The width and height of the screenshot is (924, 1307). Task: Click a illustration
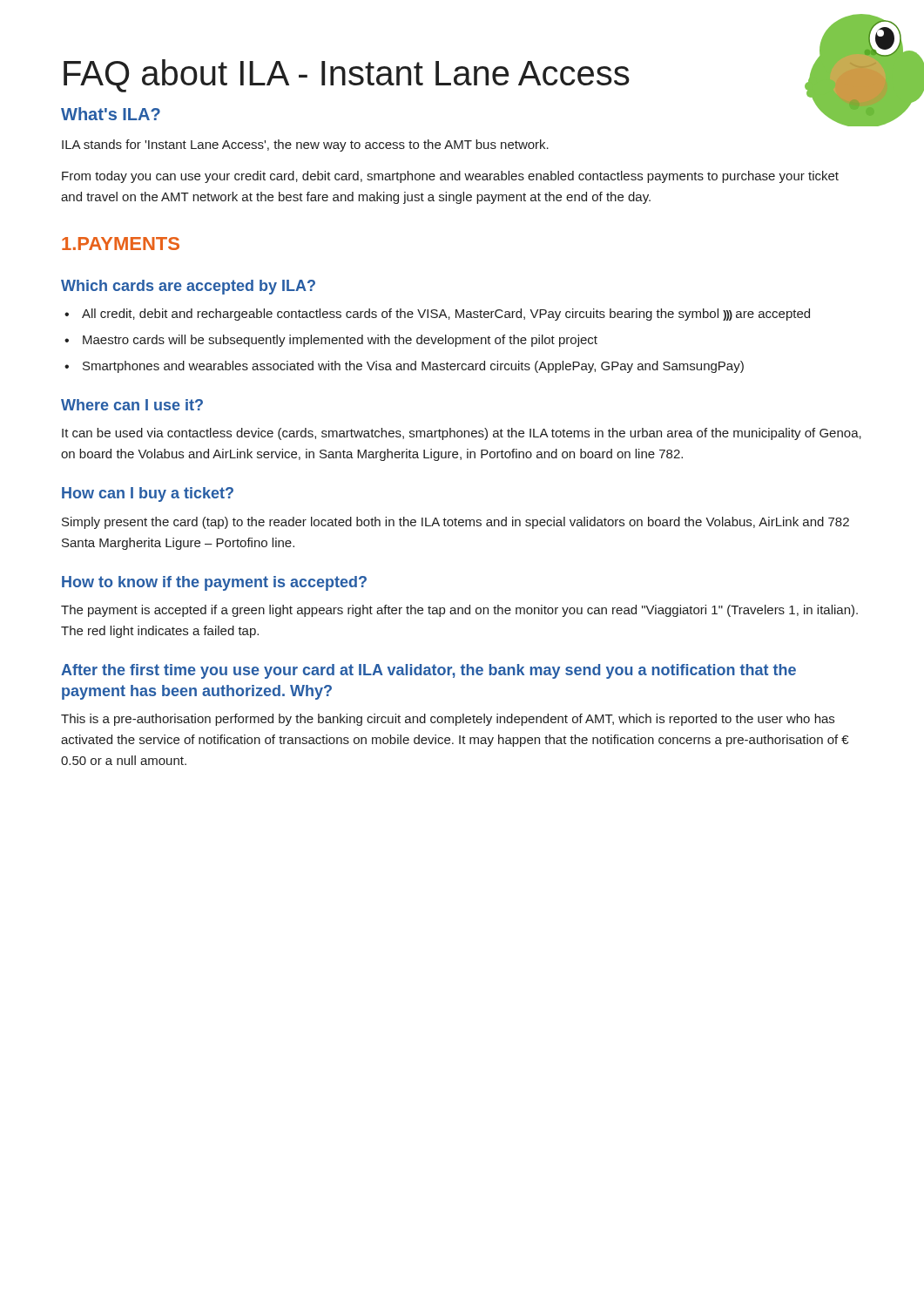[x=846, y=63]
